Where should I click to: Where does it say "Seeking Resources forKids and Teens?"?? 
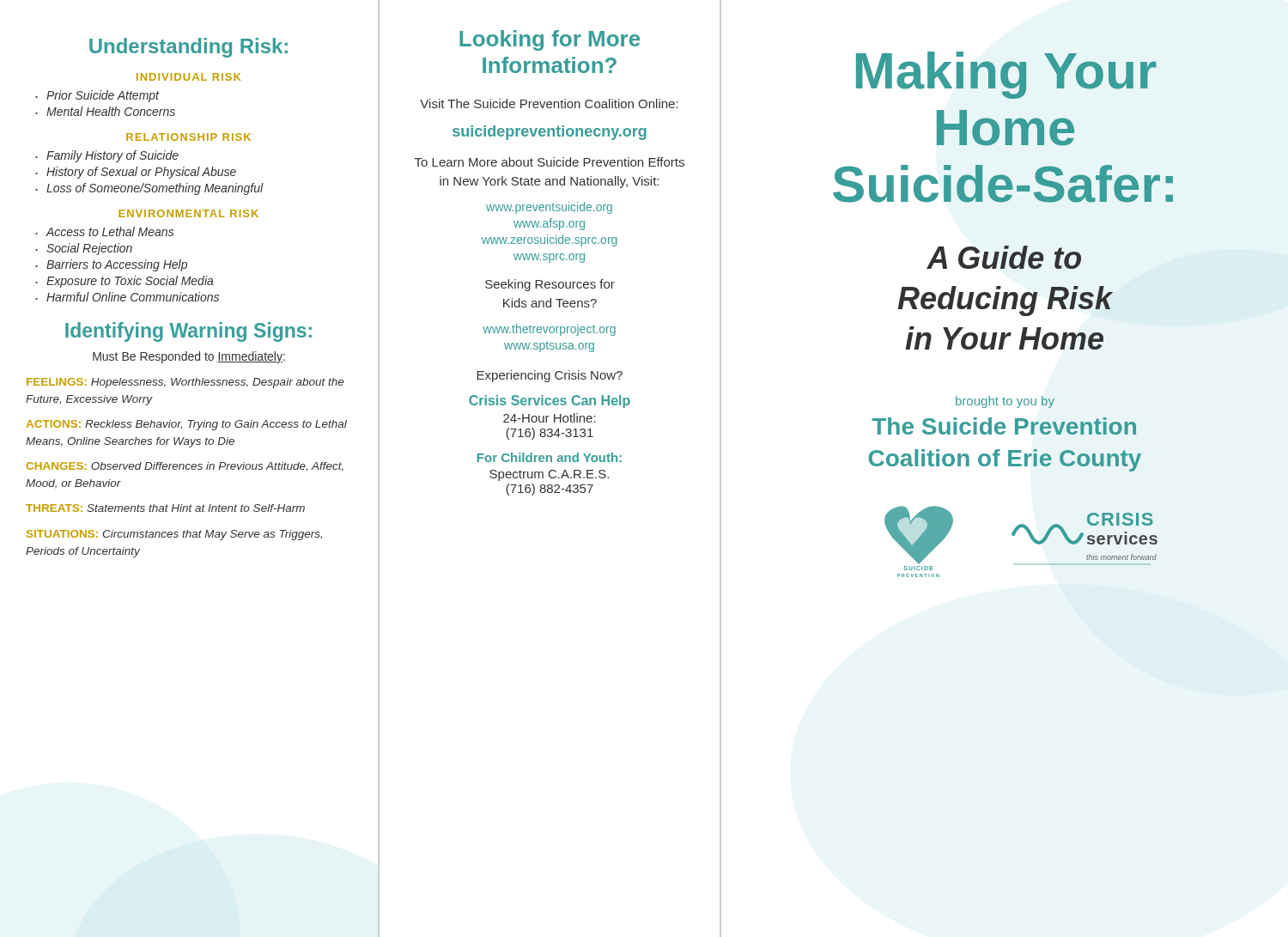point(550,293)
